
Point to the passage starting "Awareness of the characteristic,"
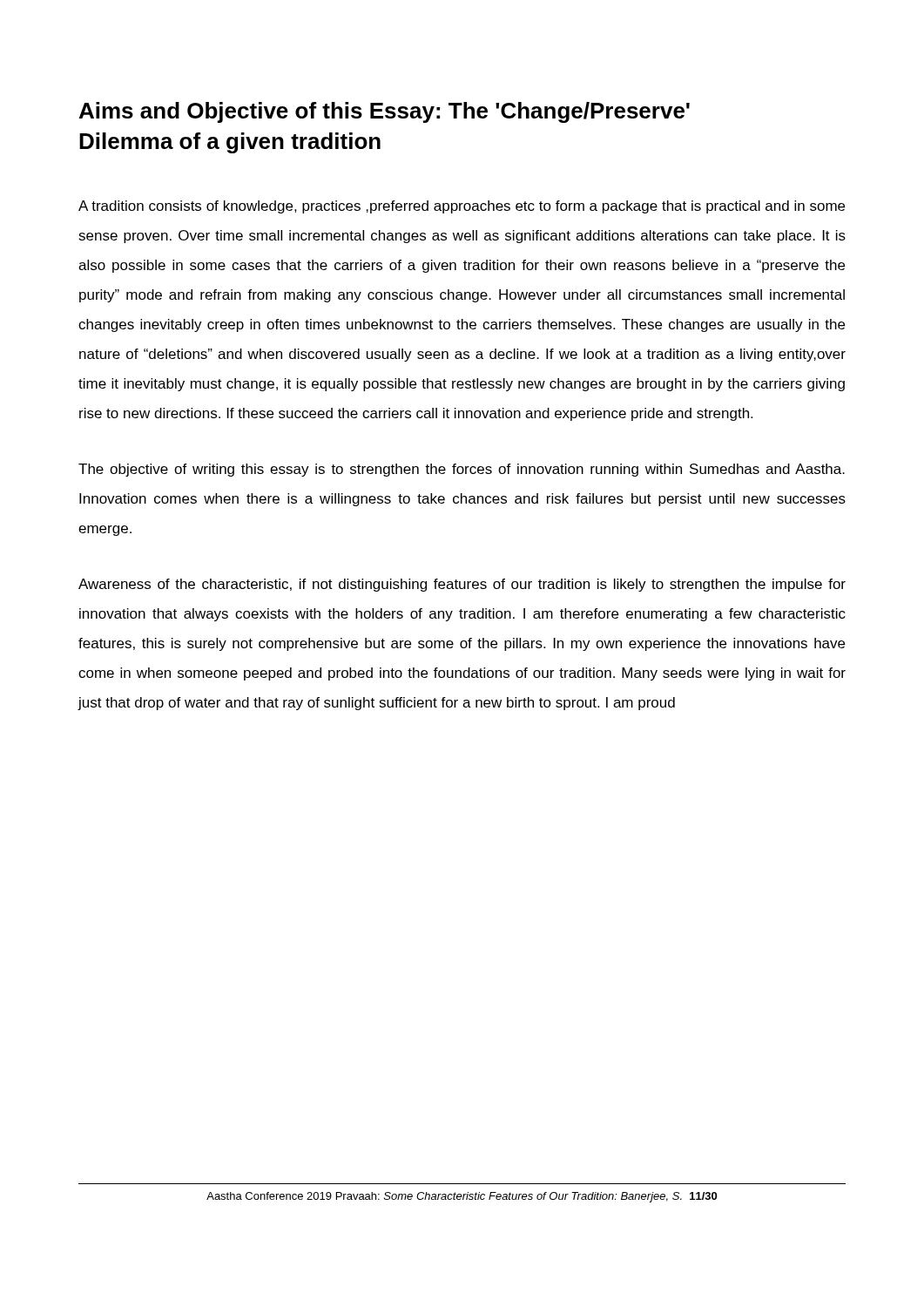(462, 644)
